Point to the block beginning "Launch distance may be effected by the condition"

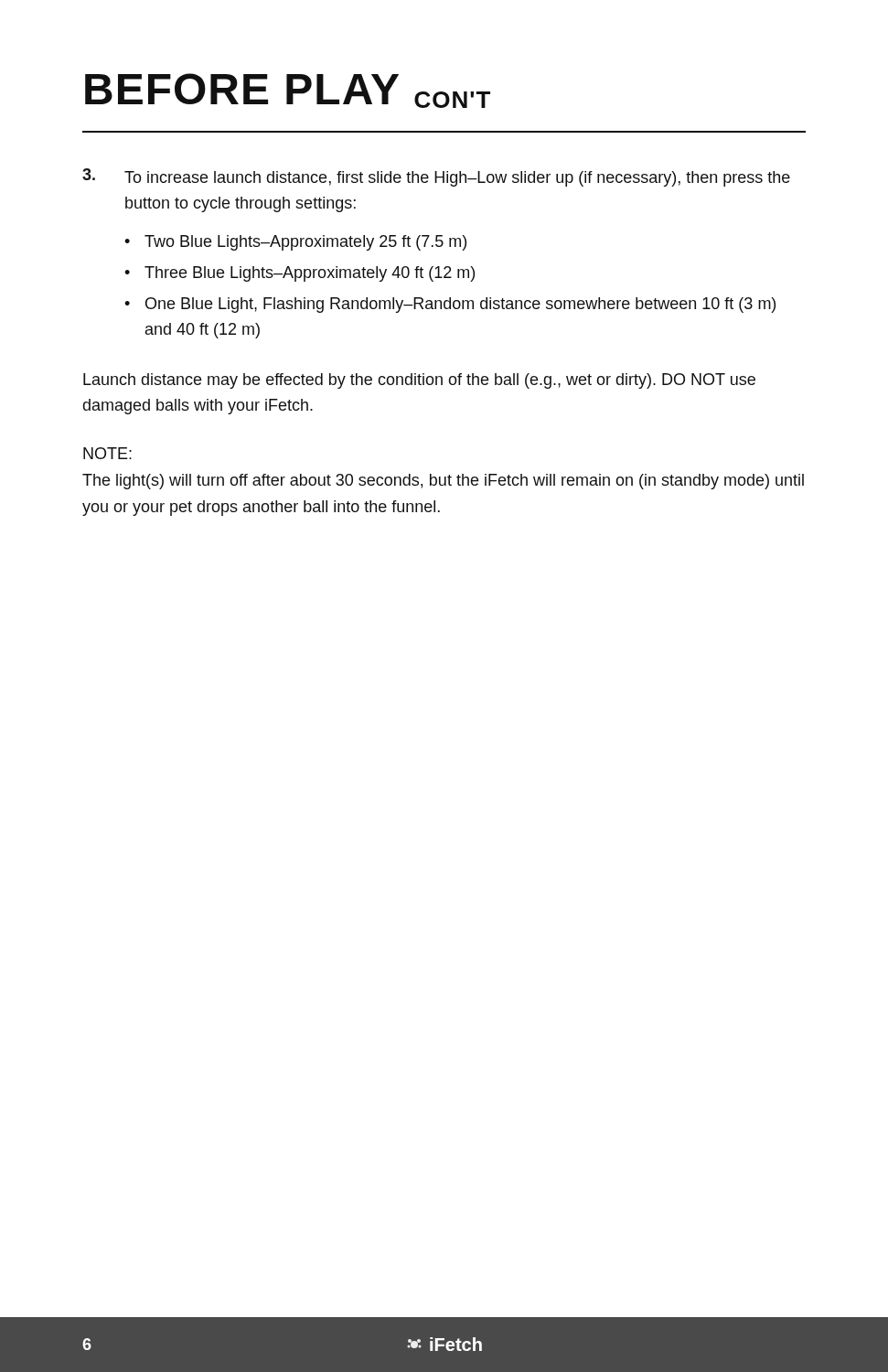(419, 392)
